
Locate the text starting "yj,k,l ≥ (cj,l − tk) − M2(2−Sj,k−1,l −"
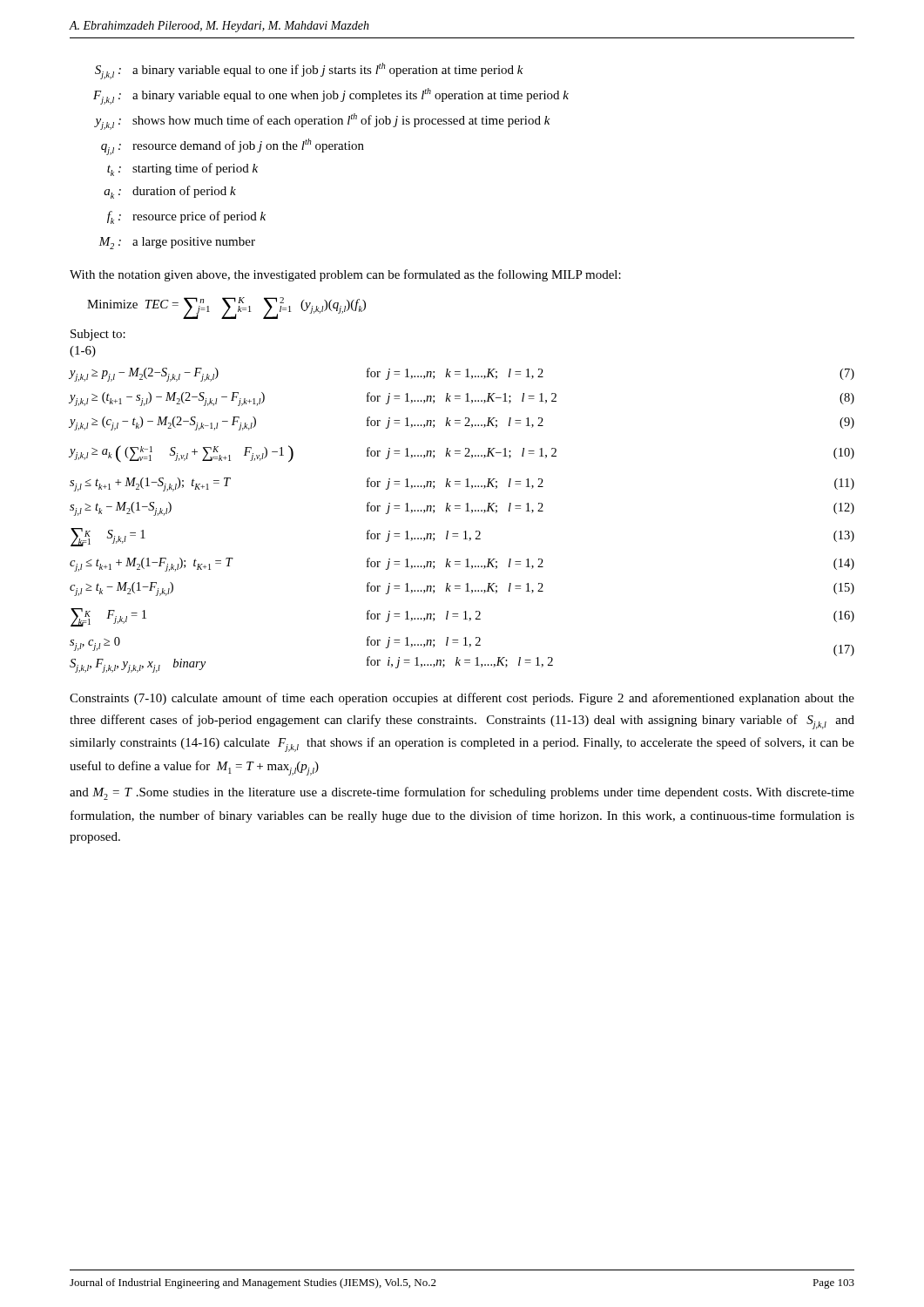tap(462, 422)
